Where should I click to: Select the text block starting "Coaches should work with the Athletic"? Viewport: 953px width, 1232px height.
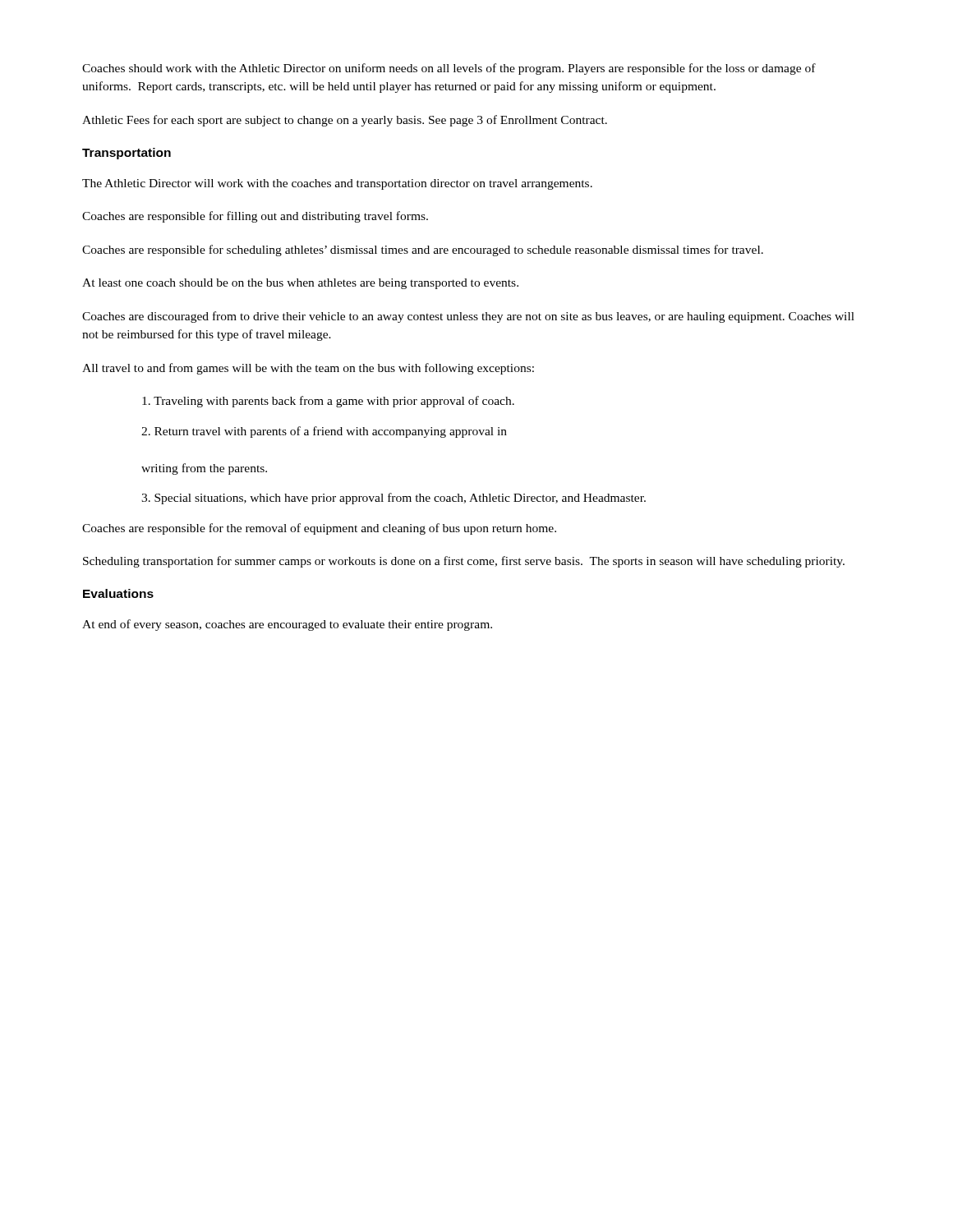[449, 77]
